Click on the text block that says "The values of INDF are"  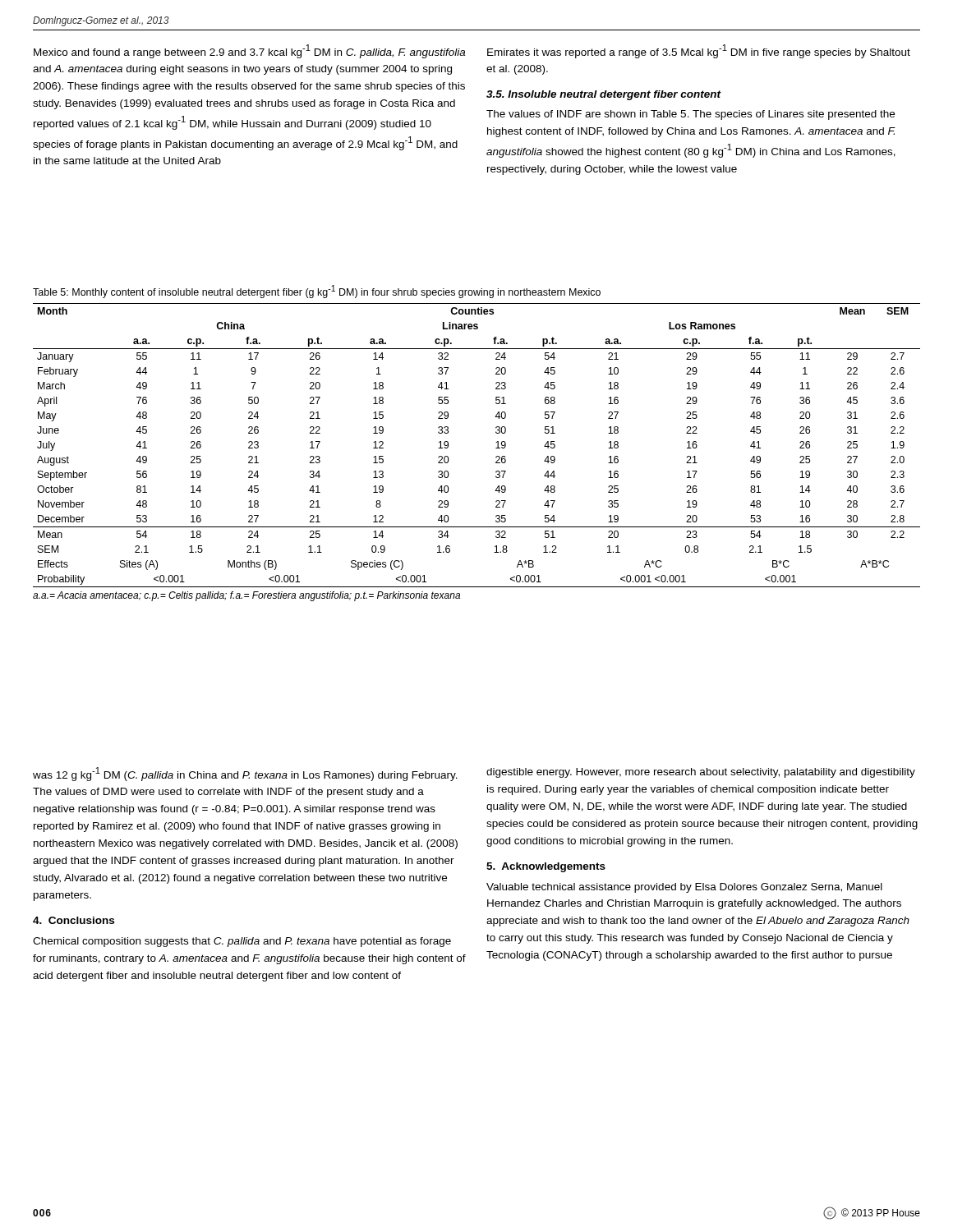tap(691, 141)
